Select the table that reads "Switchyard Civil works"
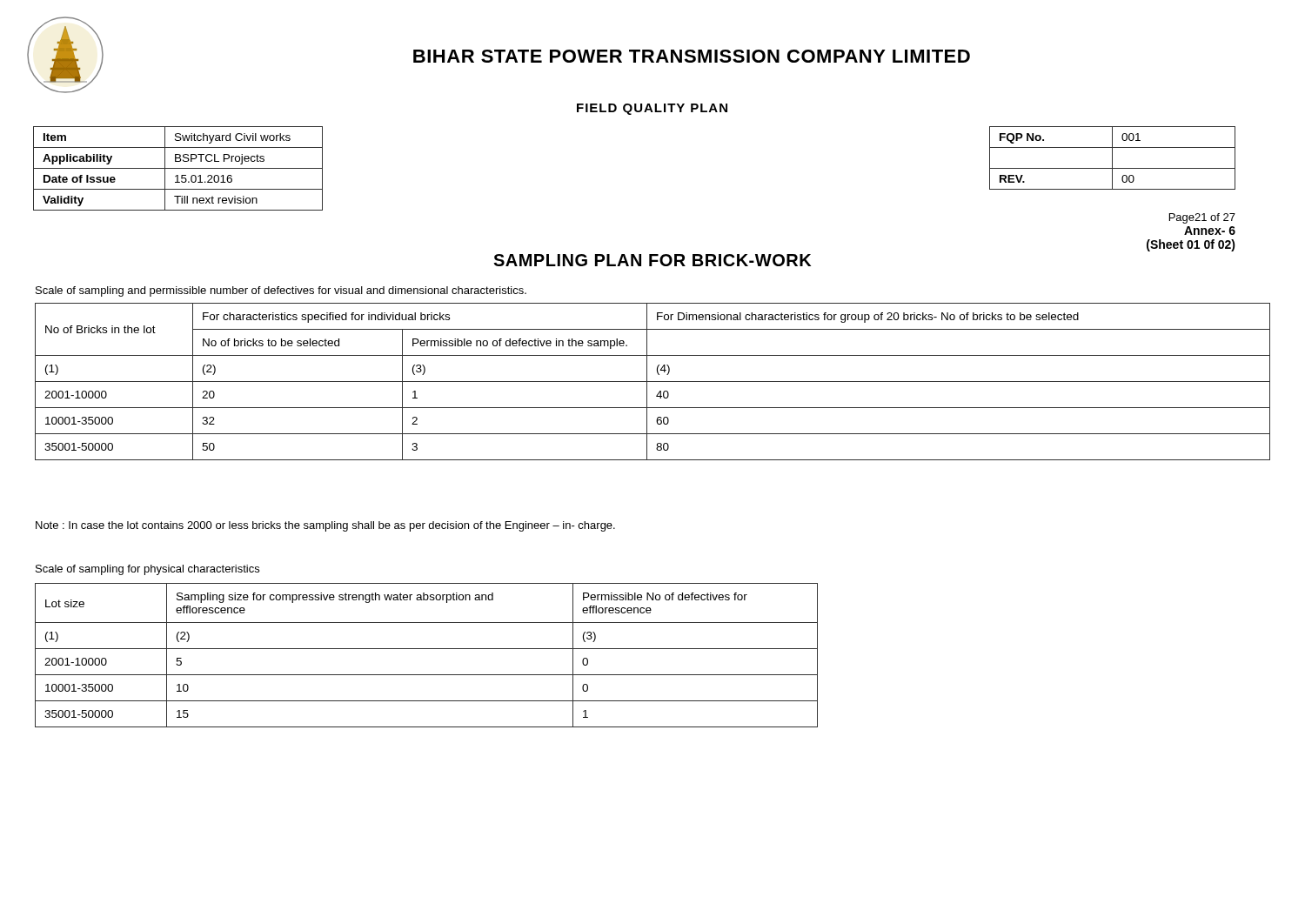This screenshot has height=924, width=1305. coord(178,168)
